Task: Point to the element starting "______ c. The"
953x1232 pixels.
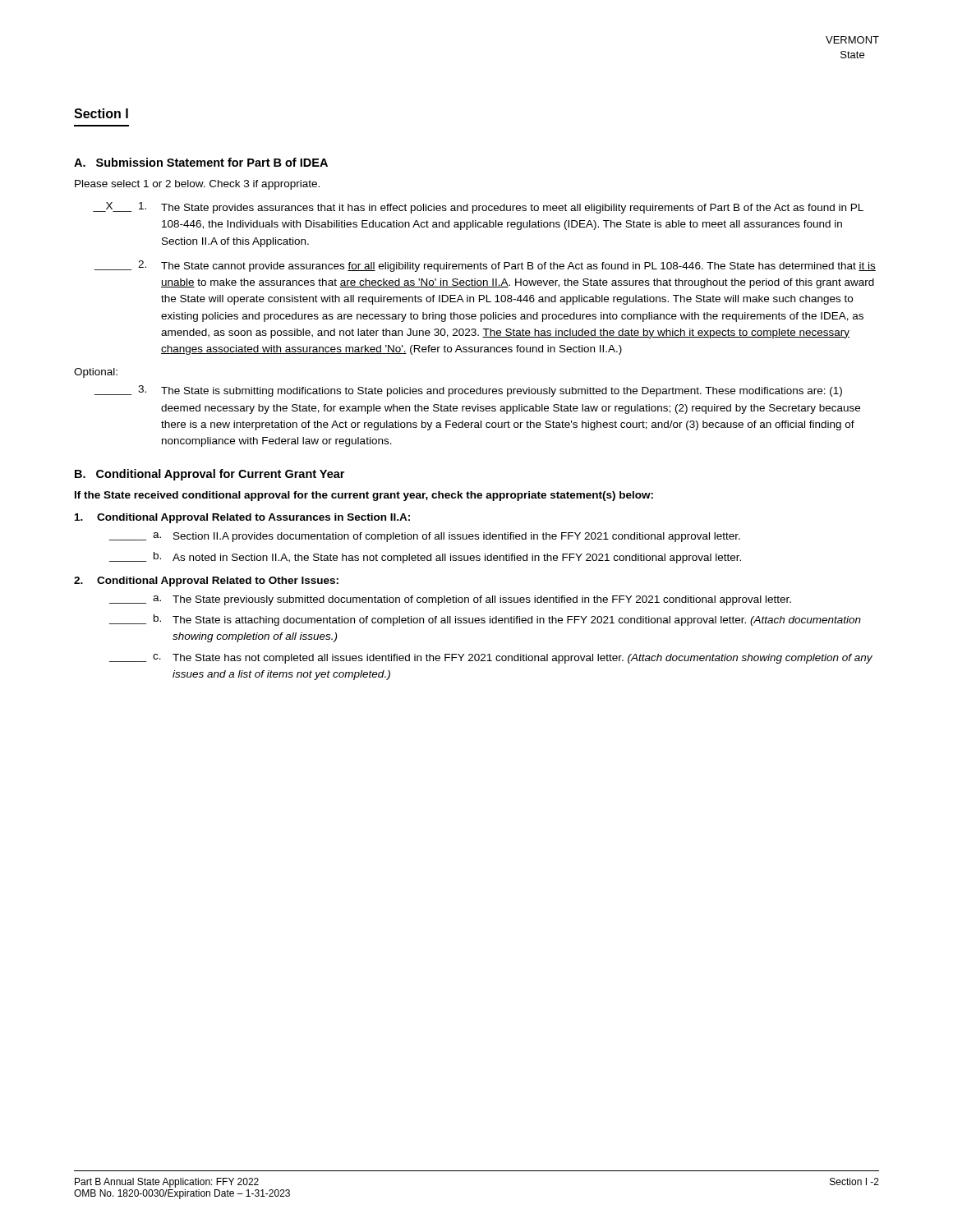Action: (x=488, y=666)
